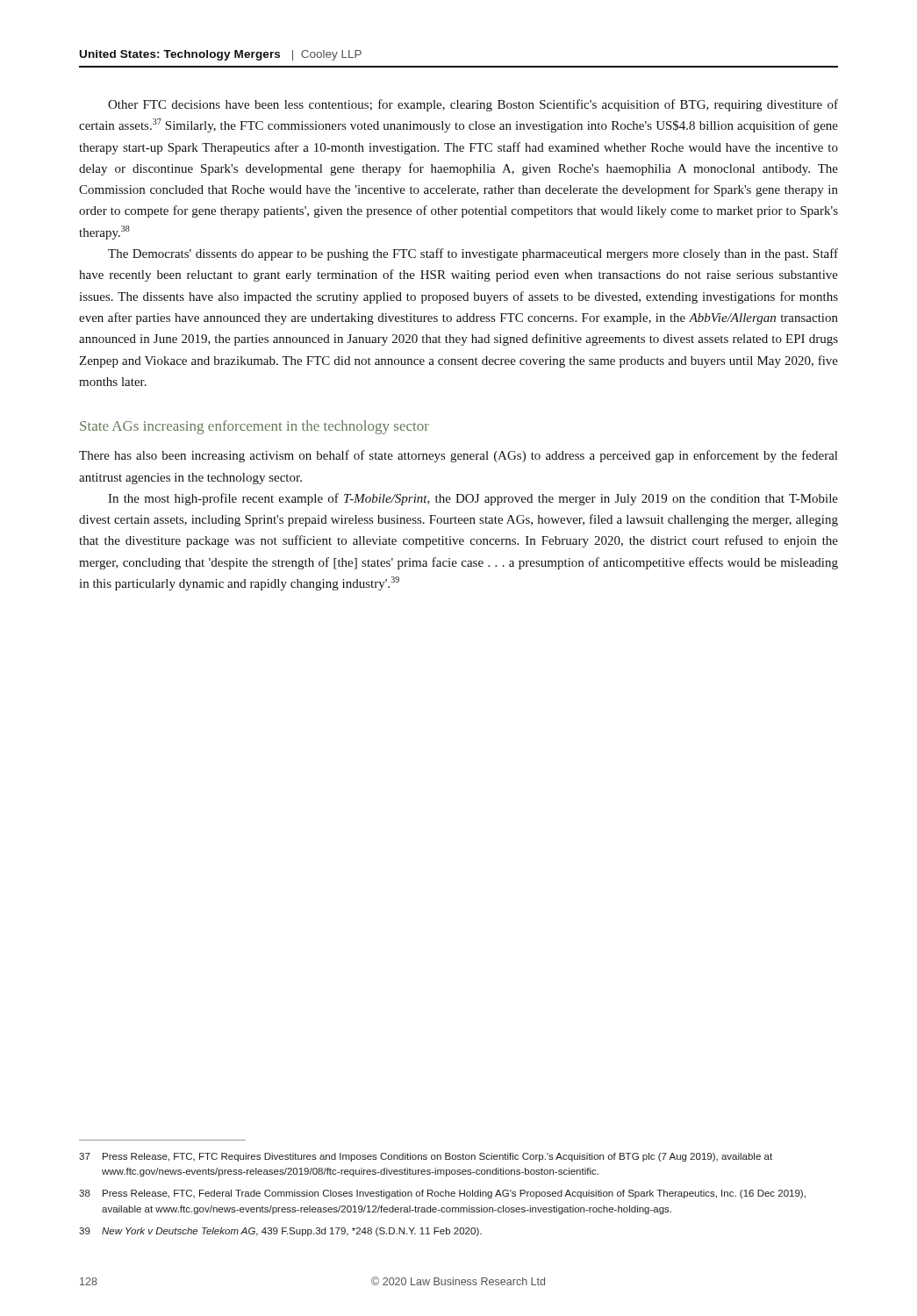917x1316 pixels.
Task: Locate the section header containing "State AGs increasing enforcement in"
Action: tap(254, 426)
